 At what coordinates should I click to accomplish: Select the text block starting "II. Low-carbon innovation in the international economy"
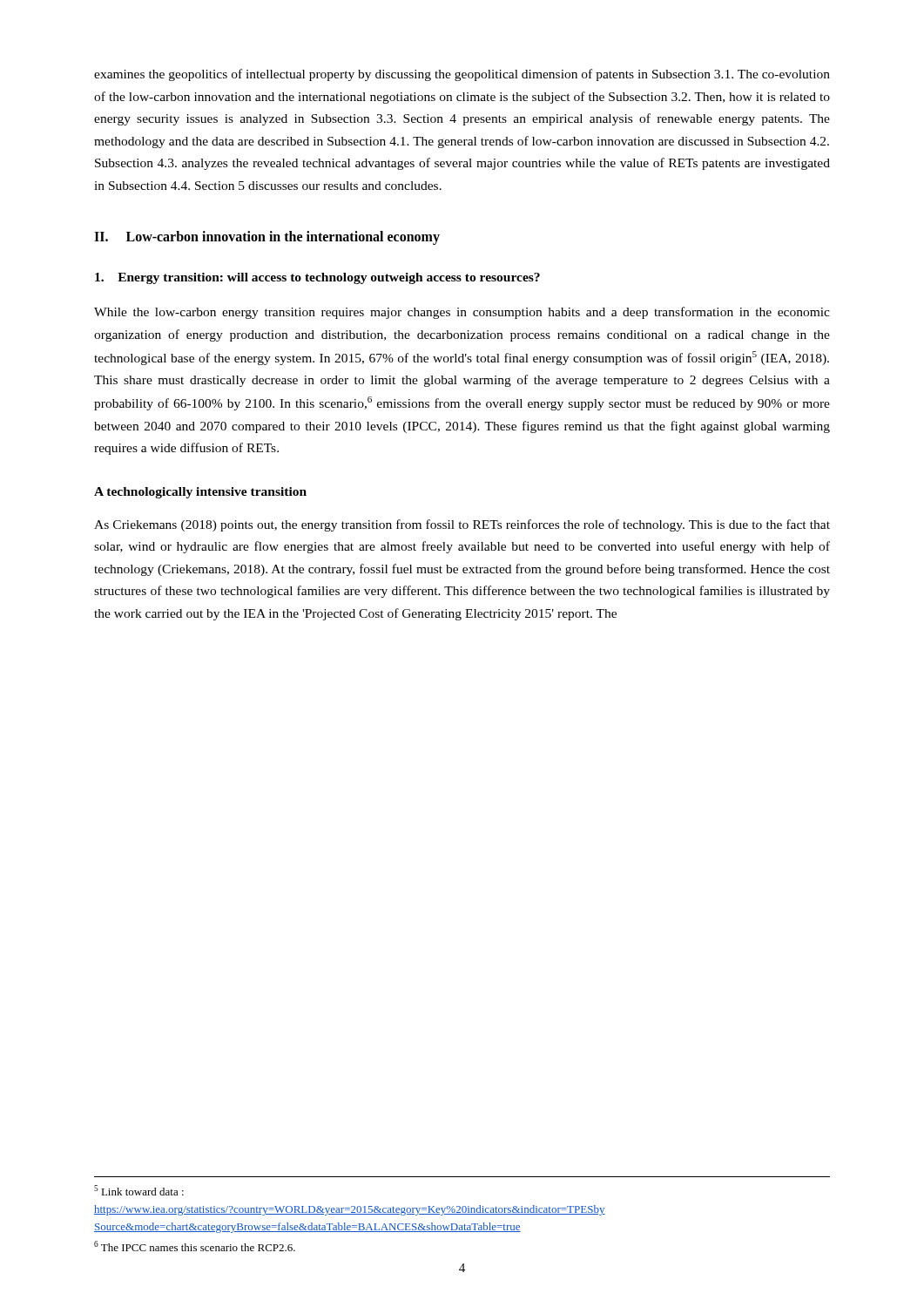click(x=267, y=237)
